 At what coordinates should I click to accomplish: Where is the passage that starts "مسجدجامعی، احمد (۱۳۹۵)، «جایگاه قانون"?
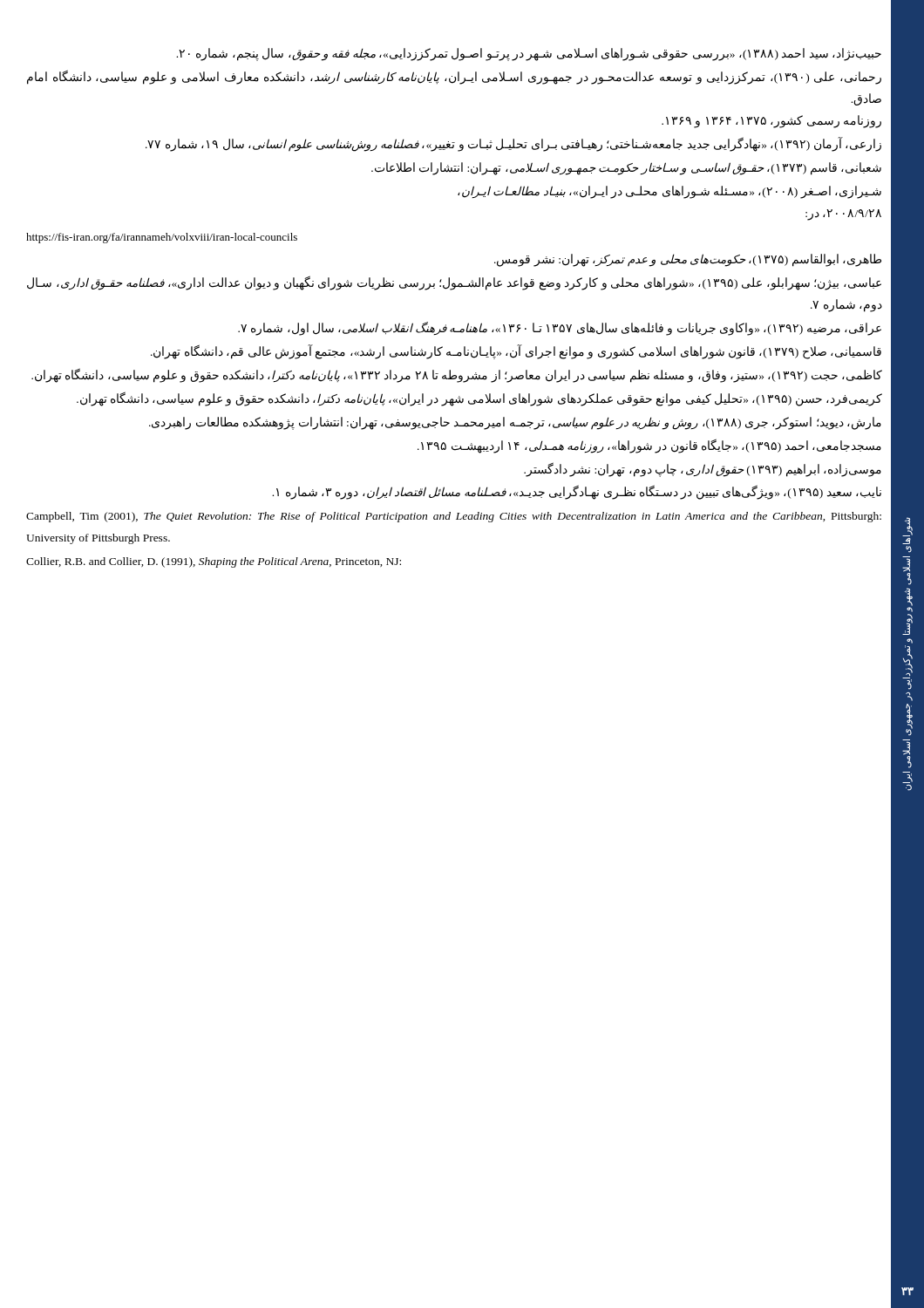pyautogui.click(x=649, y=446)
